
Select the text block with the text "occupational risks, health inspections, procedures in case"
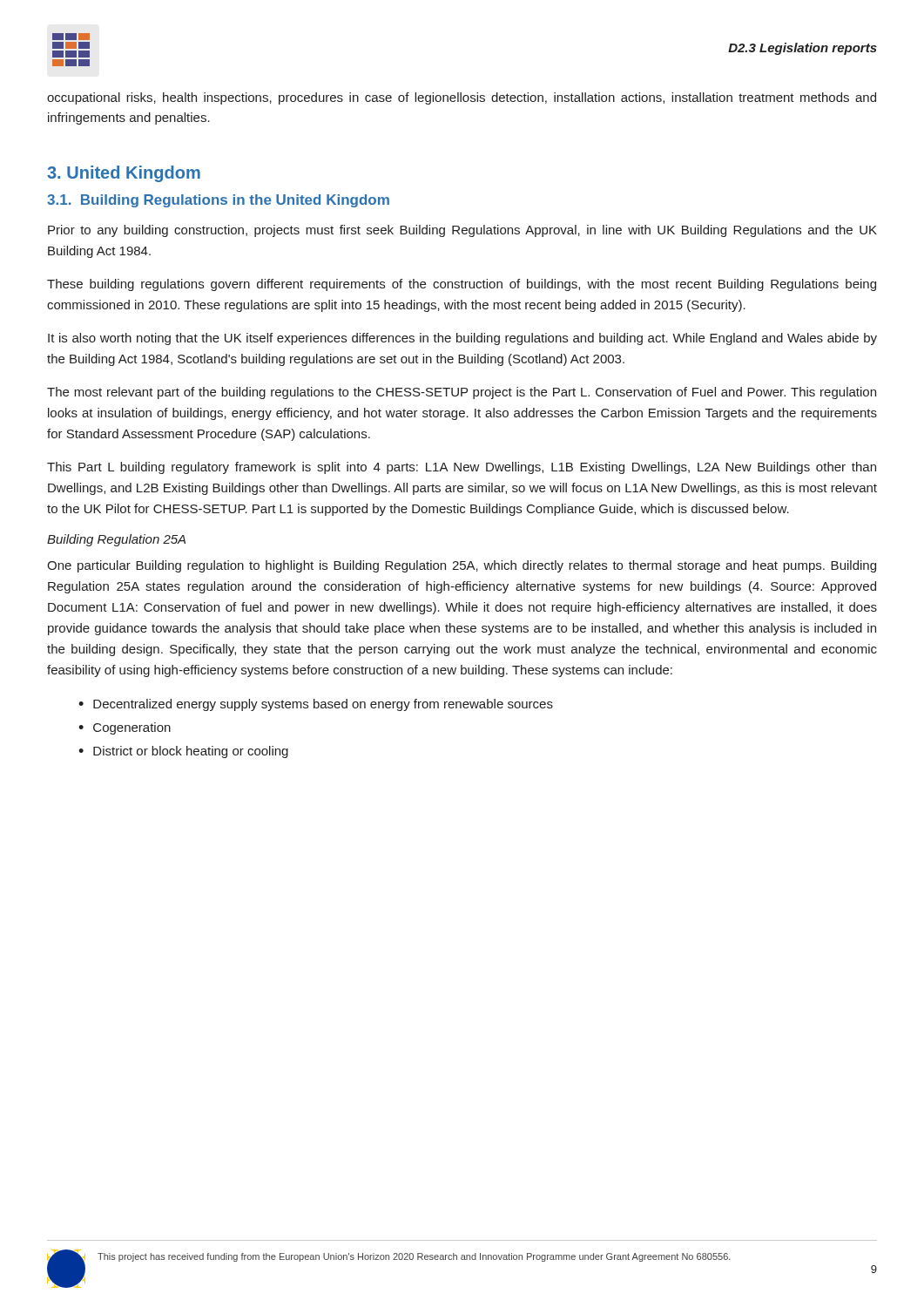click(462, 107)
